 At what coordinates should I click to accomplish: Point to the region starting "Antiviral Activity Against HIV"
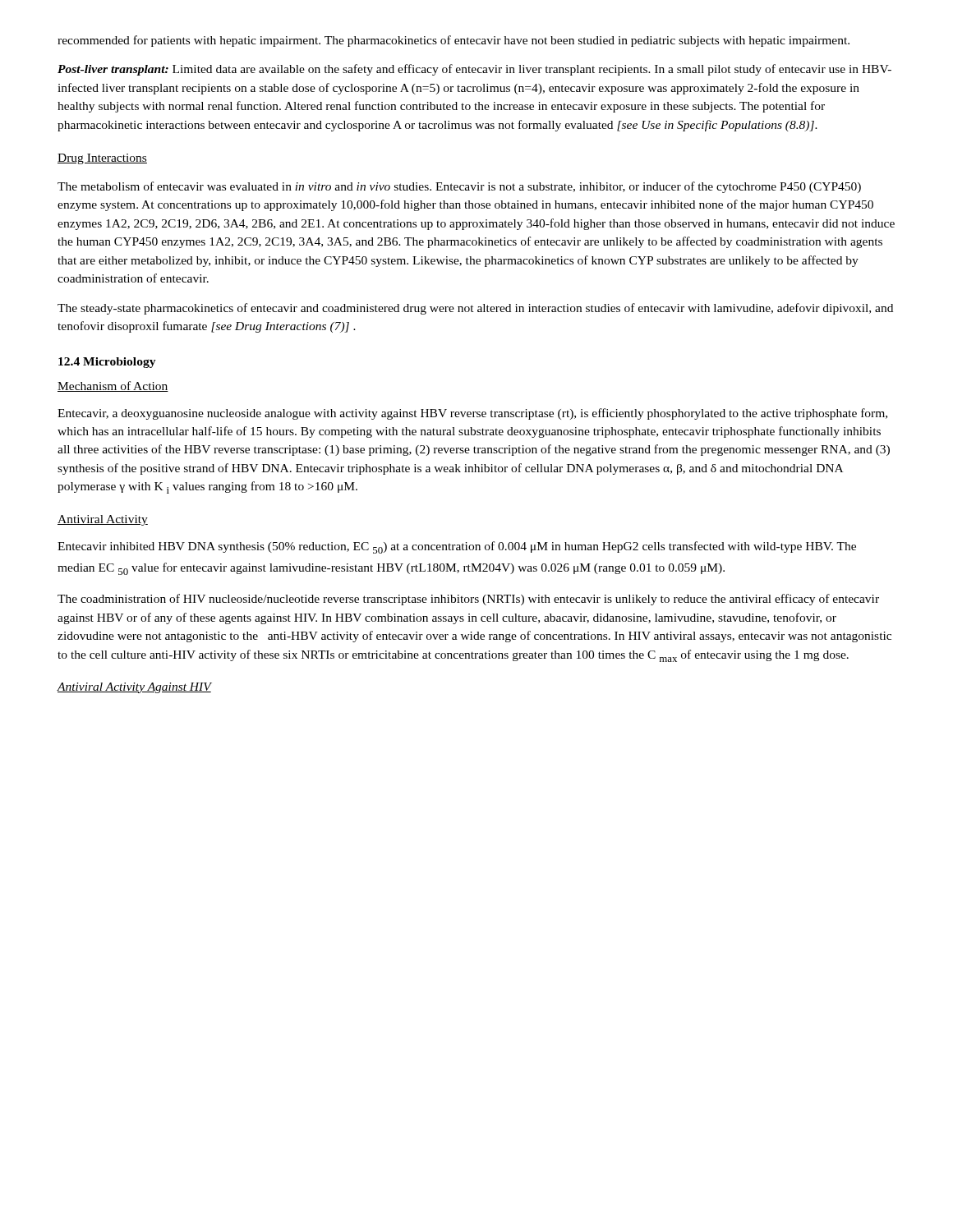134,686
